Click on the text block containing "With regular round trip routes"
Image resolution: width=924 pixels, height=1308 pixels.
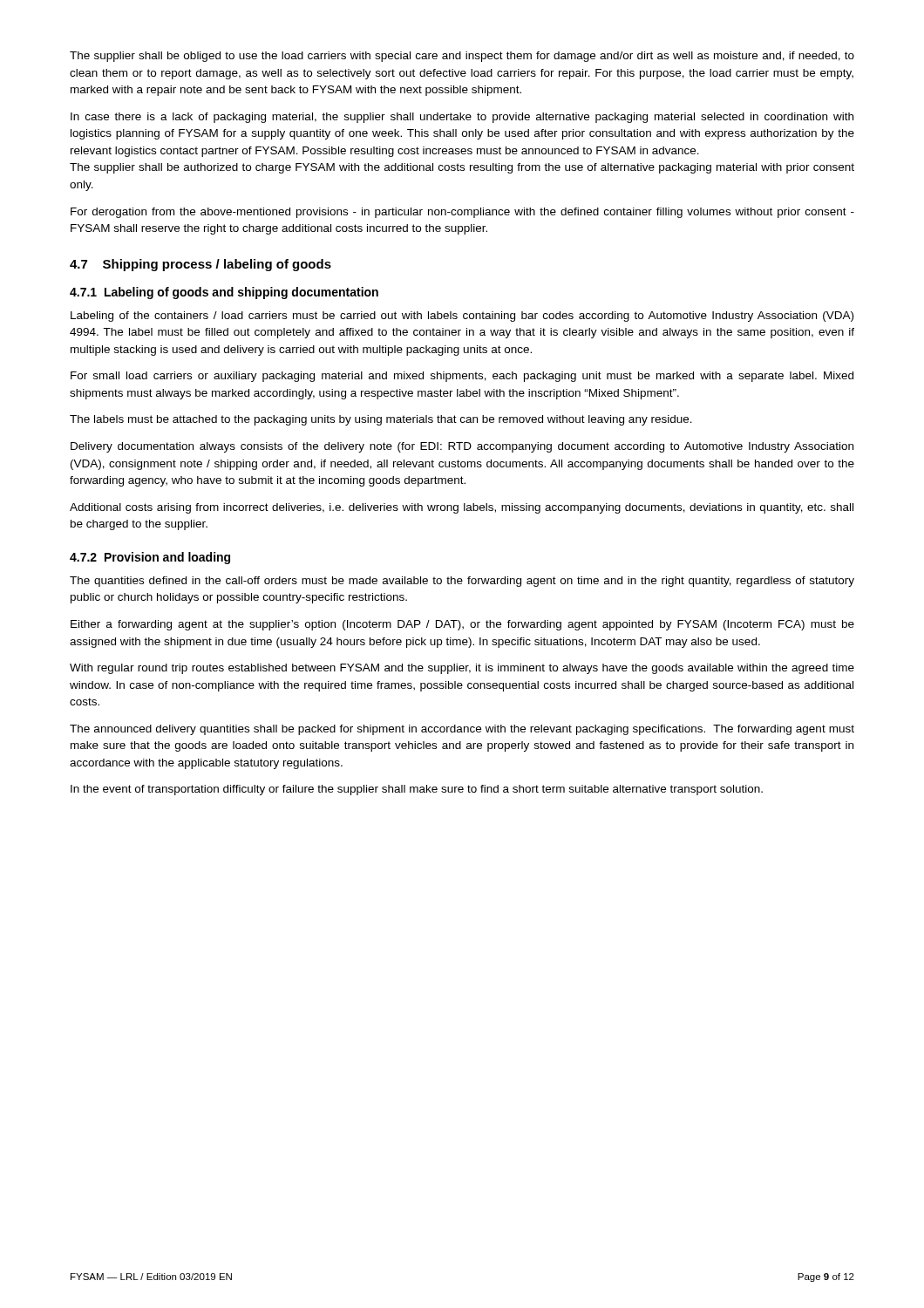tap(462, 685)
